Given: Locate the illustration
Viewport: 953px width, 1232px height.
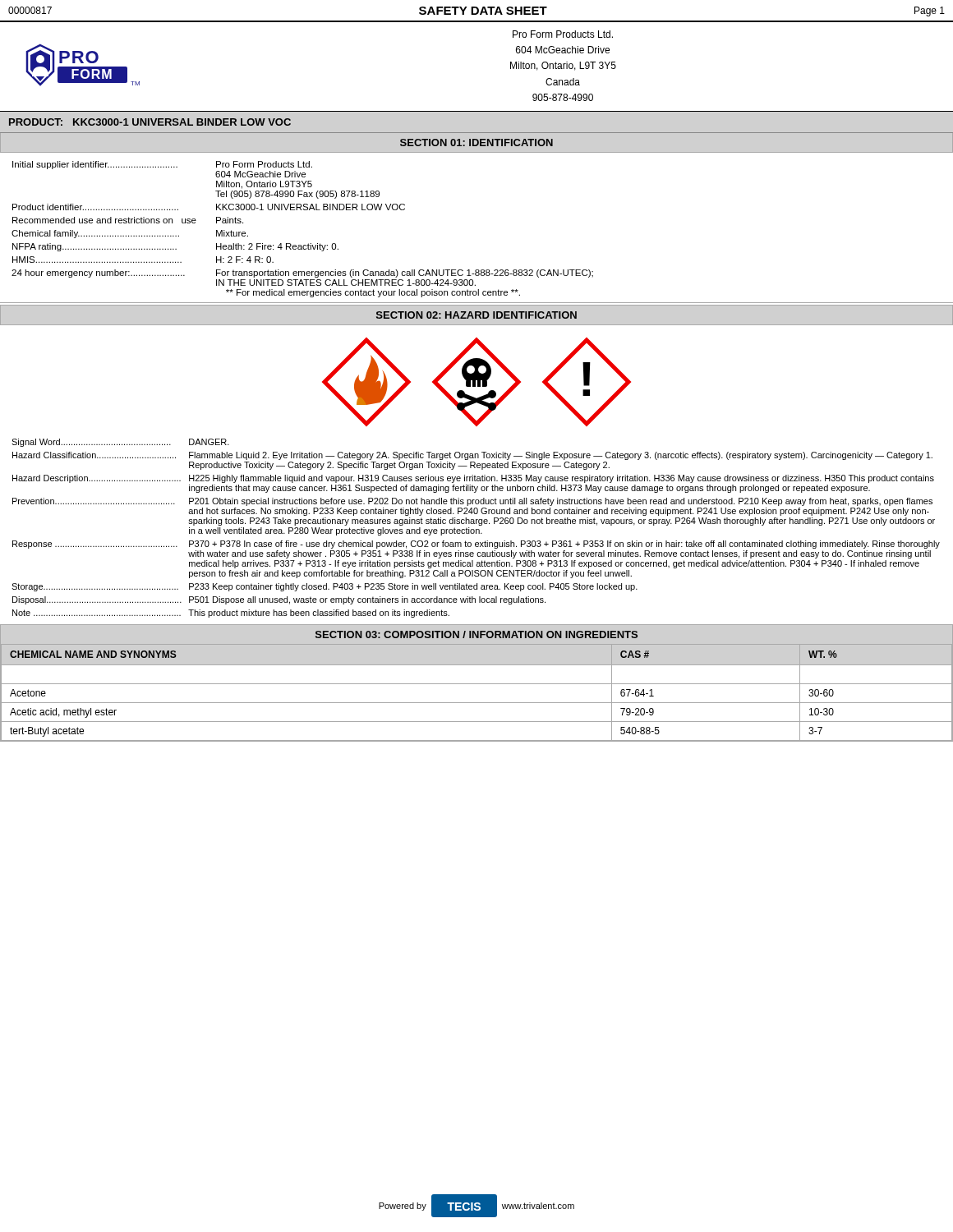Looking at the screenshot, I should (476, 379).
